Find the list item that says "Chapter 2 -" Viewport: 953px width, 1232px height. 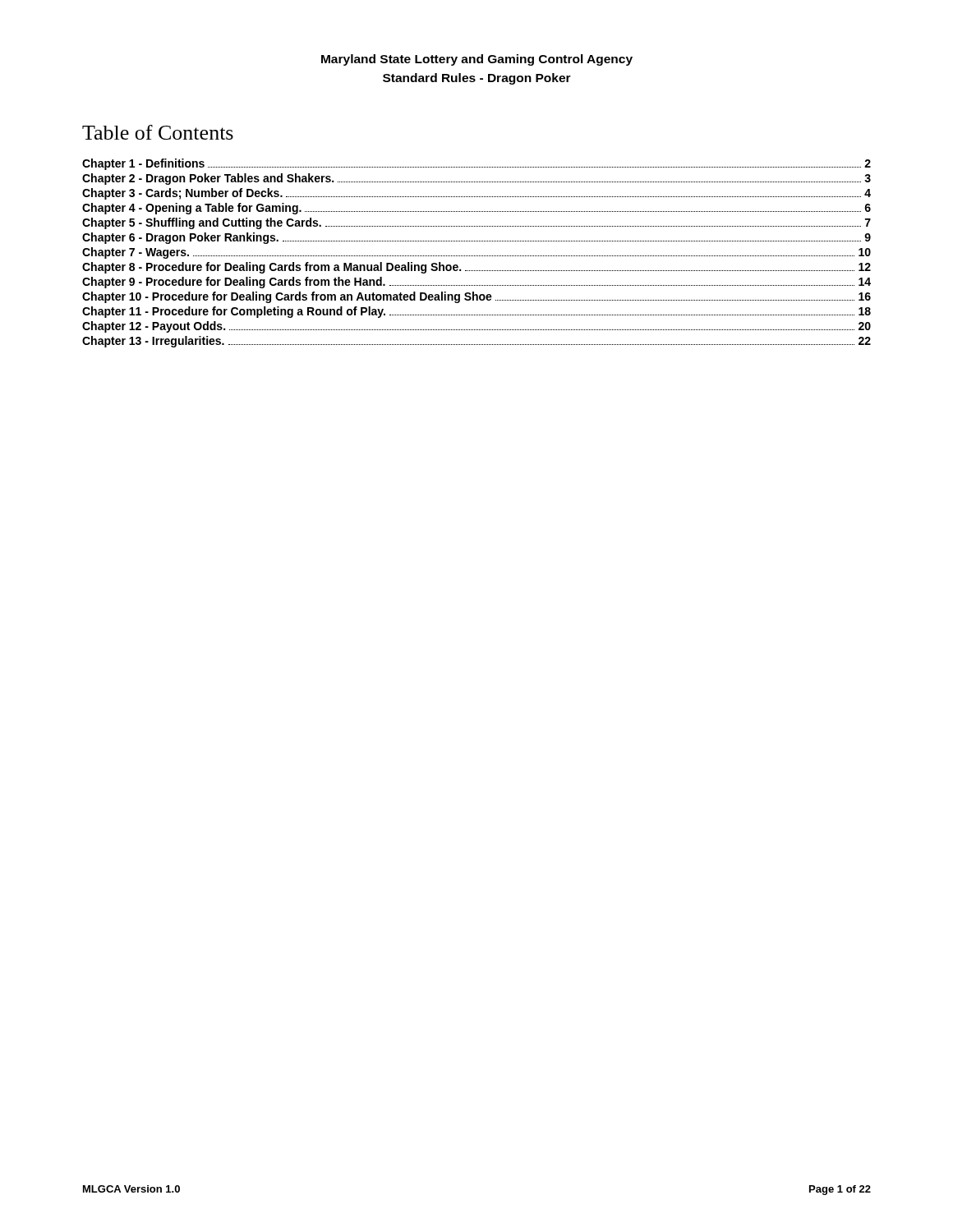click(476, 178)
